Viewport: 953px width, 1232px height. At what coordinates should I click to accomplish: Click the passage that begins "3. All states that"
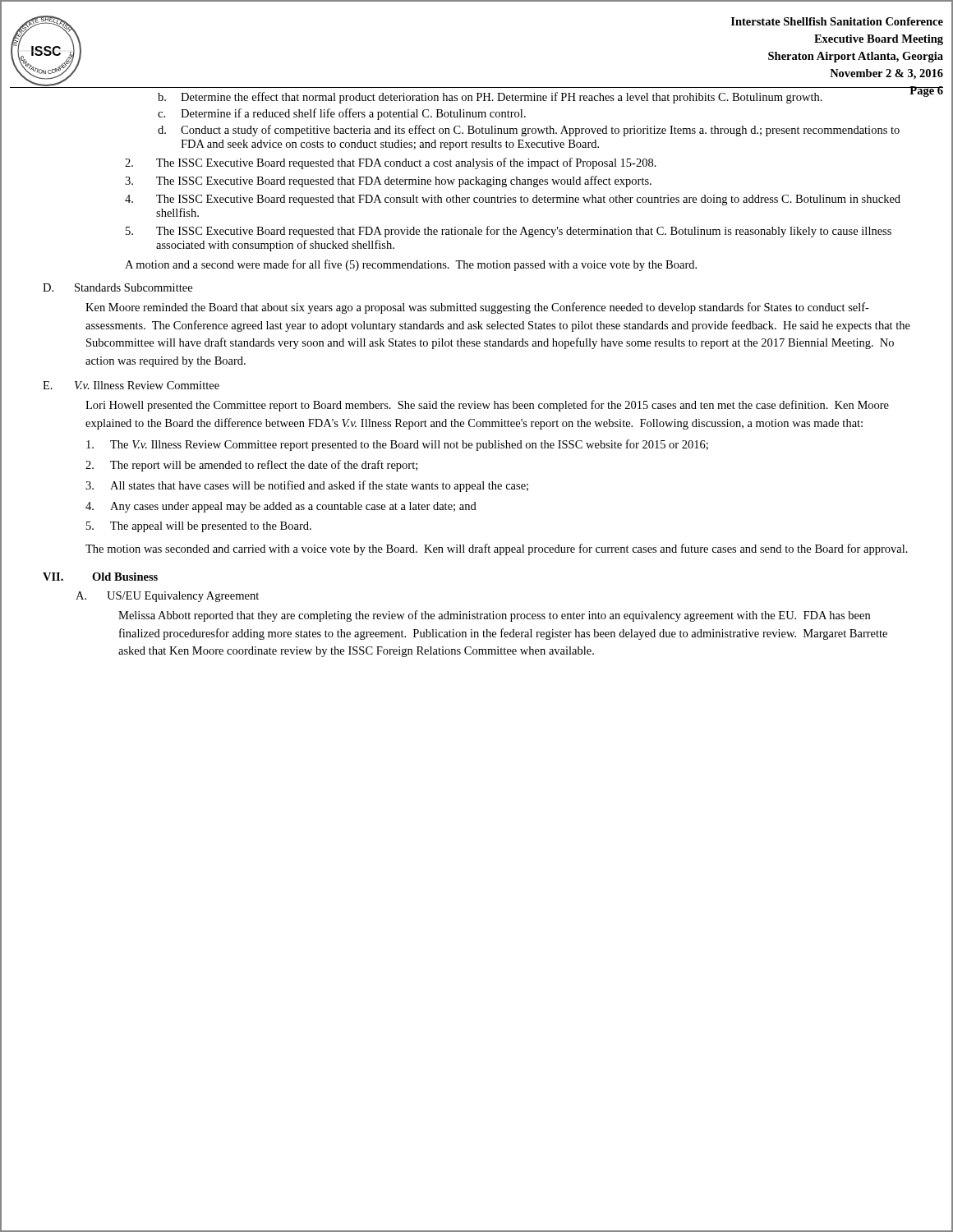tap(307, 486)
